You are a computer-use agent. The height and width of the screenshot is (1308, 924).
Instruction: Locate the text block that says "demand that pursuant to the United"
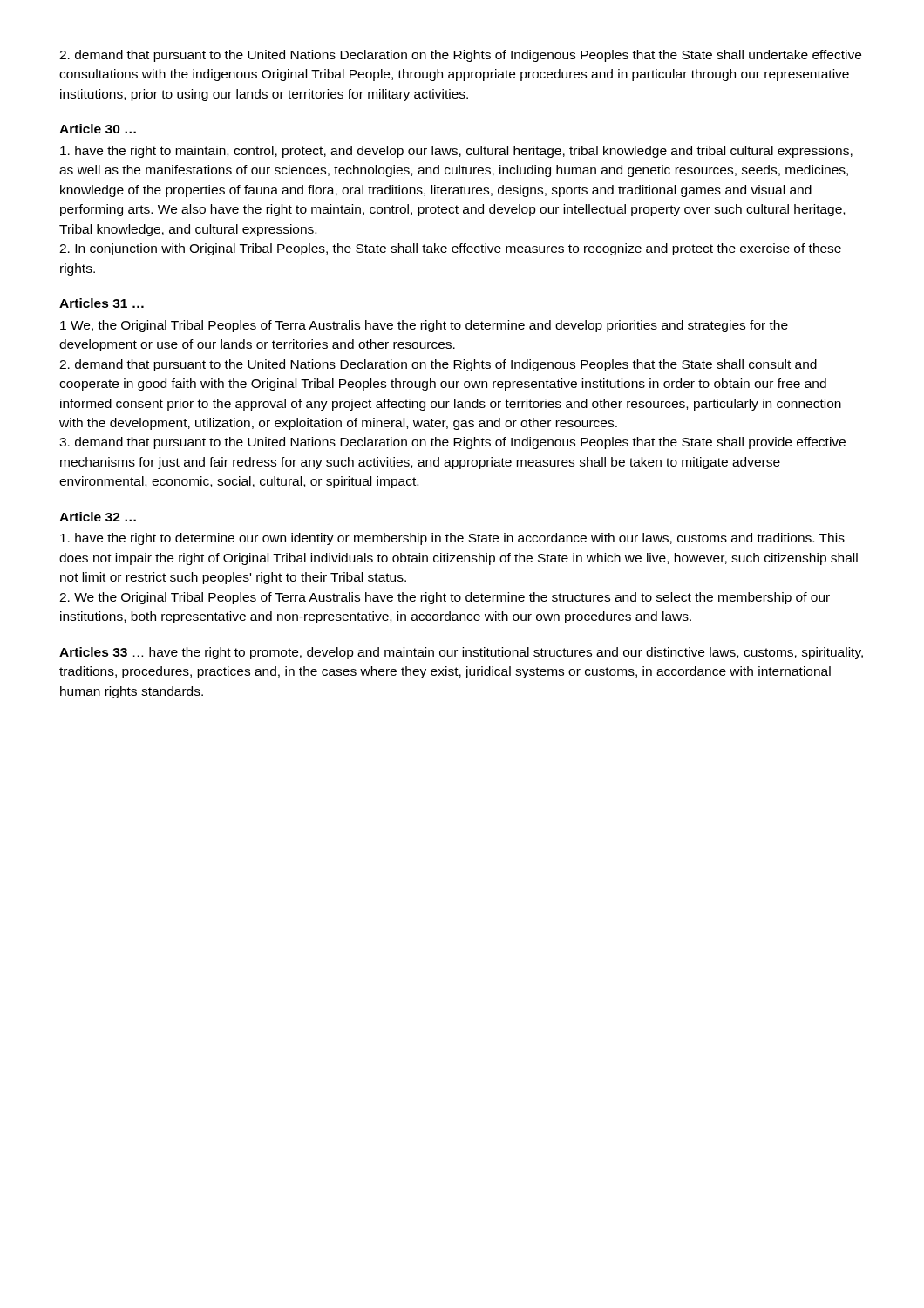(x=461, y=74)
